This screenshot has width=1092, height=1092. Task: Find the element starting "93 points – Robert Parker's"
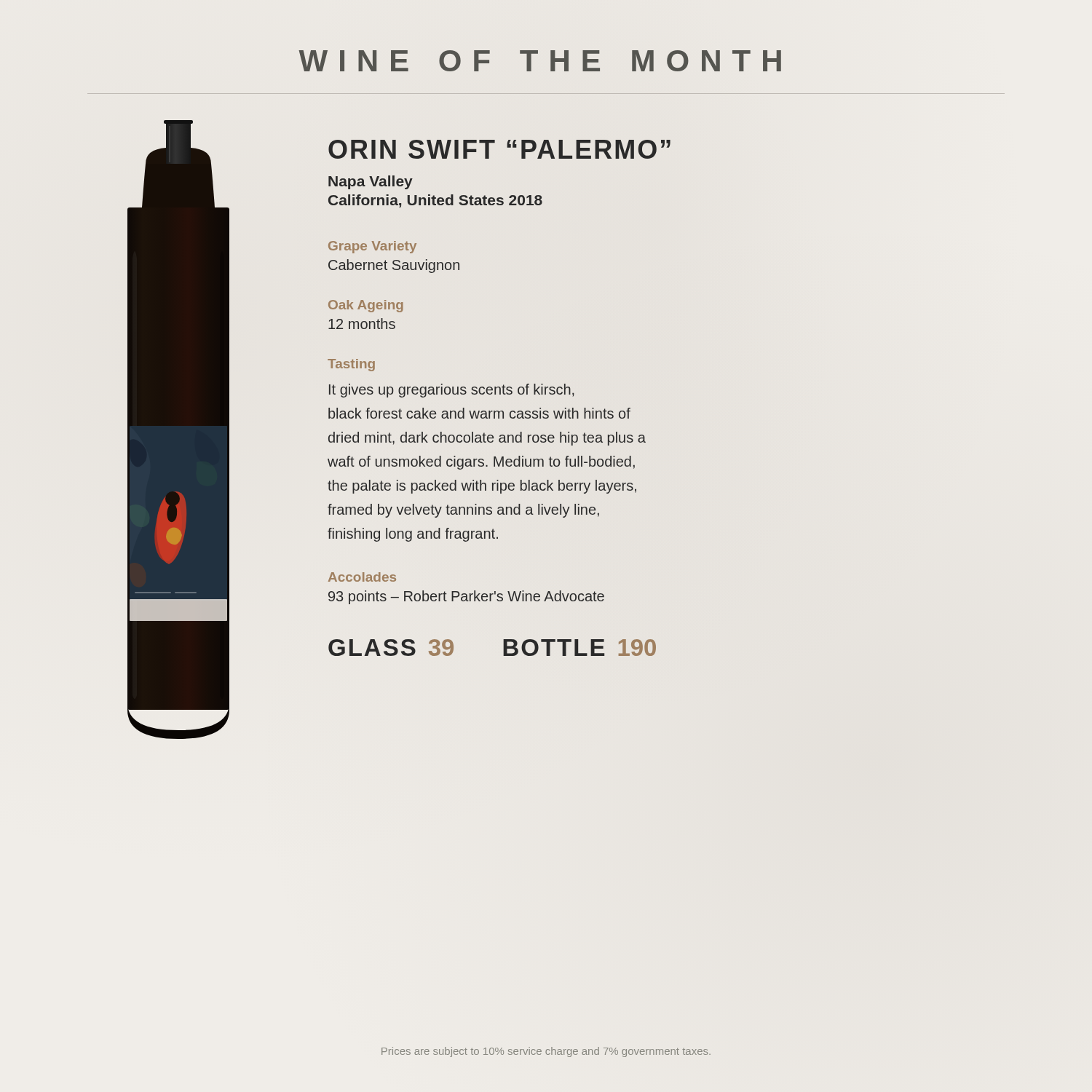click(x=466, y=596)
